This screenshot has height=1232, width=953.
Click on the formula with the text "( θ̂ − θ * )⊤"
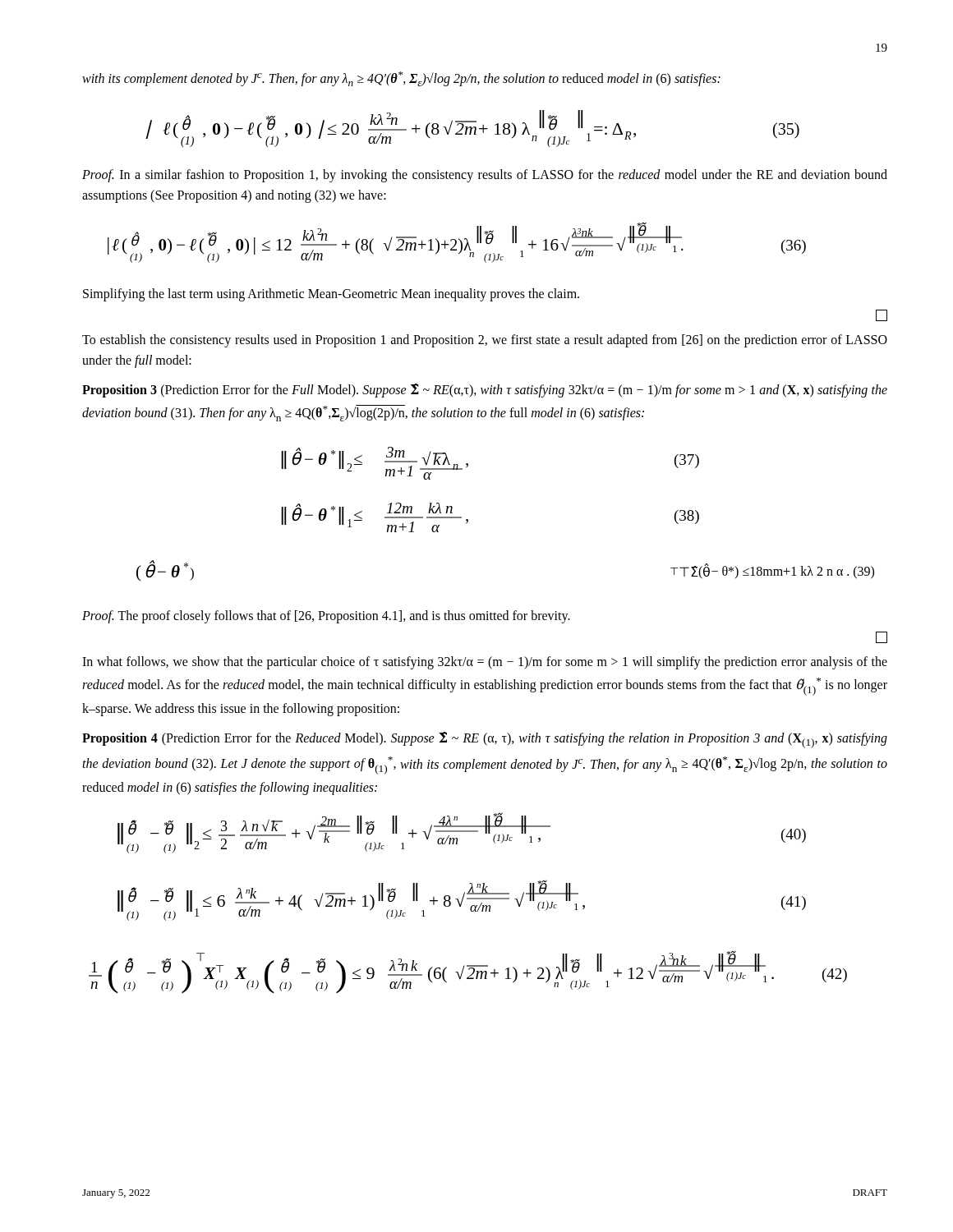[175, 571]
